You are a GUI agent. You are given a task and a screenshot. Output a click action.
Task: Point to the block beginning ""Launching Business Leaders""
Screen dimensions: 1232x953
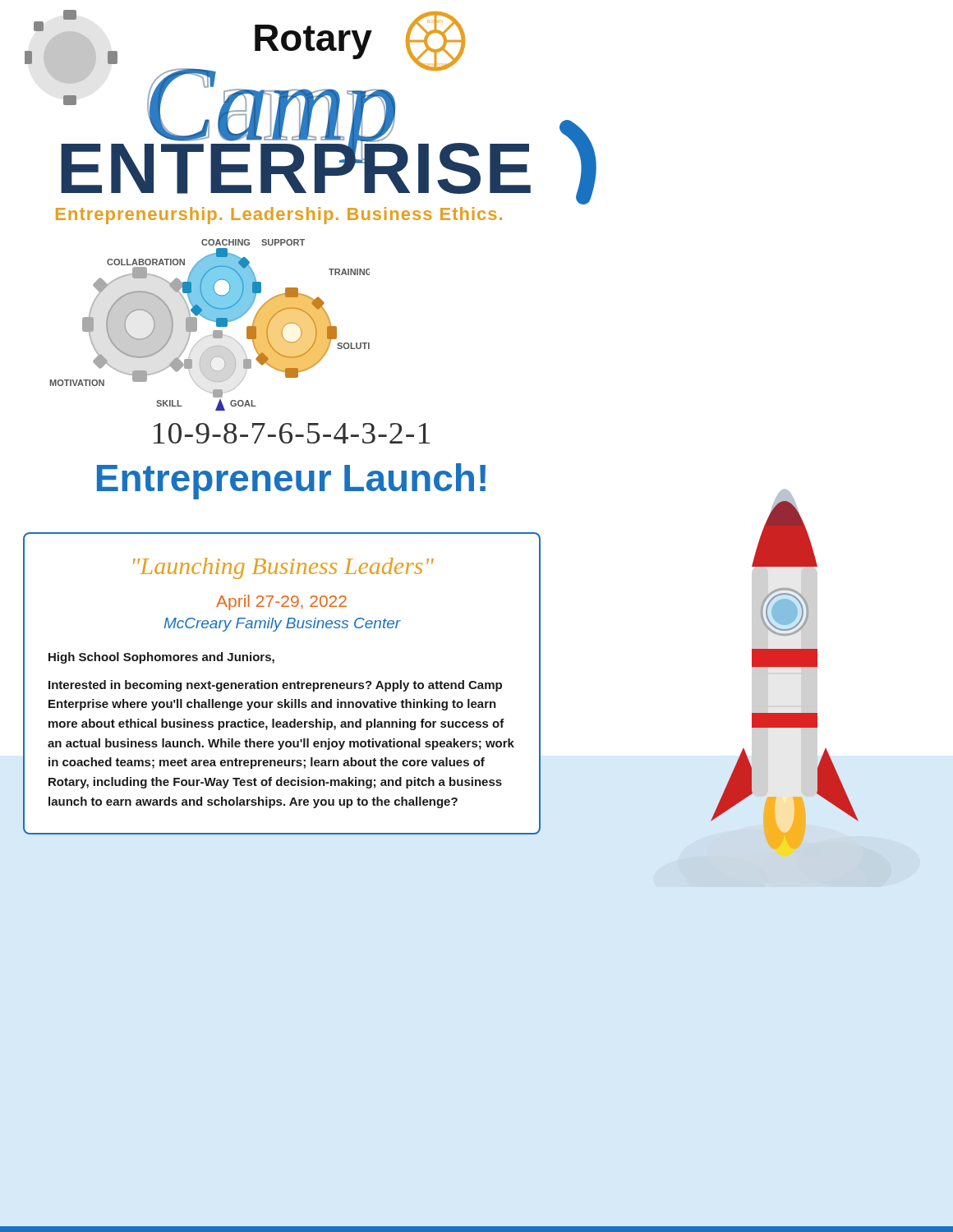point(282,681)
